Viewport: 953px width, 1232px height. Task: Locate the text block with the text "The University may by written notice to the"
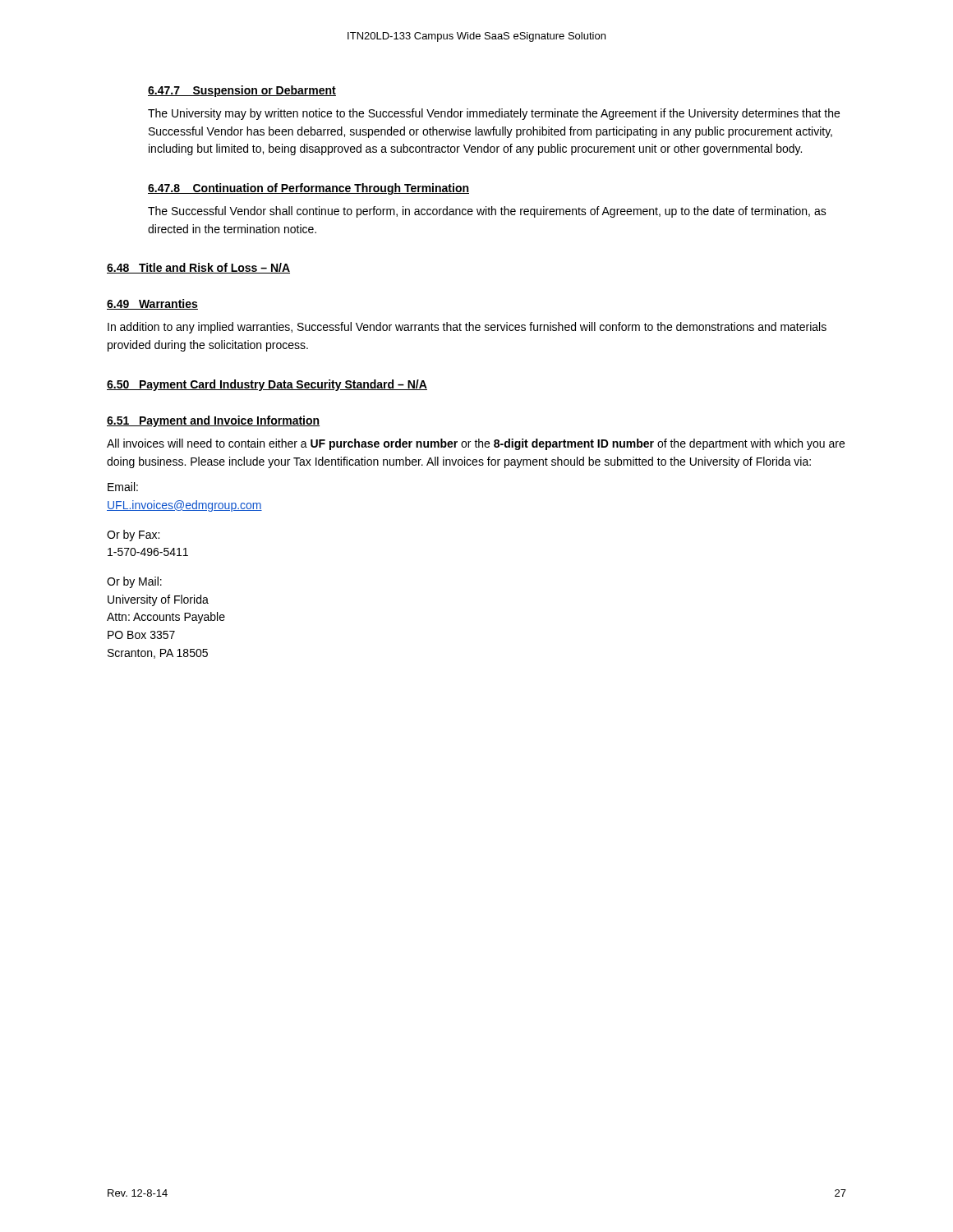494,131
